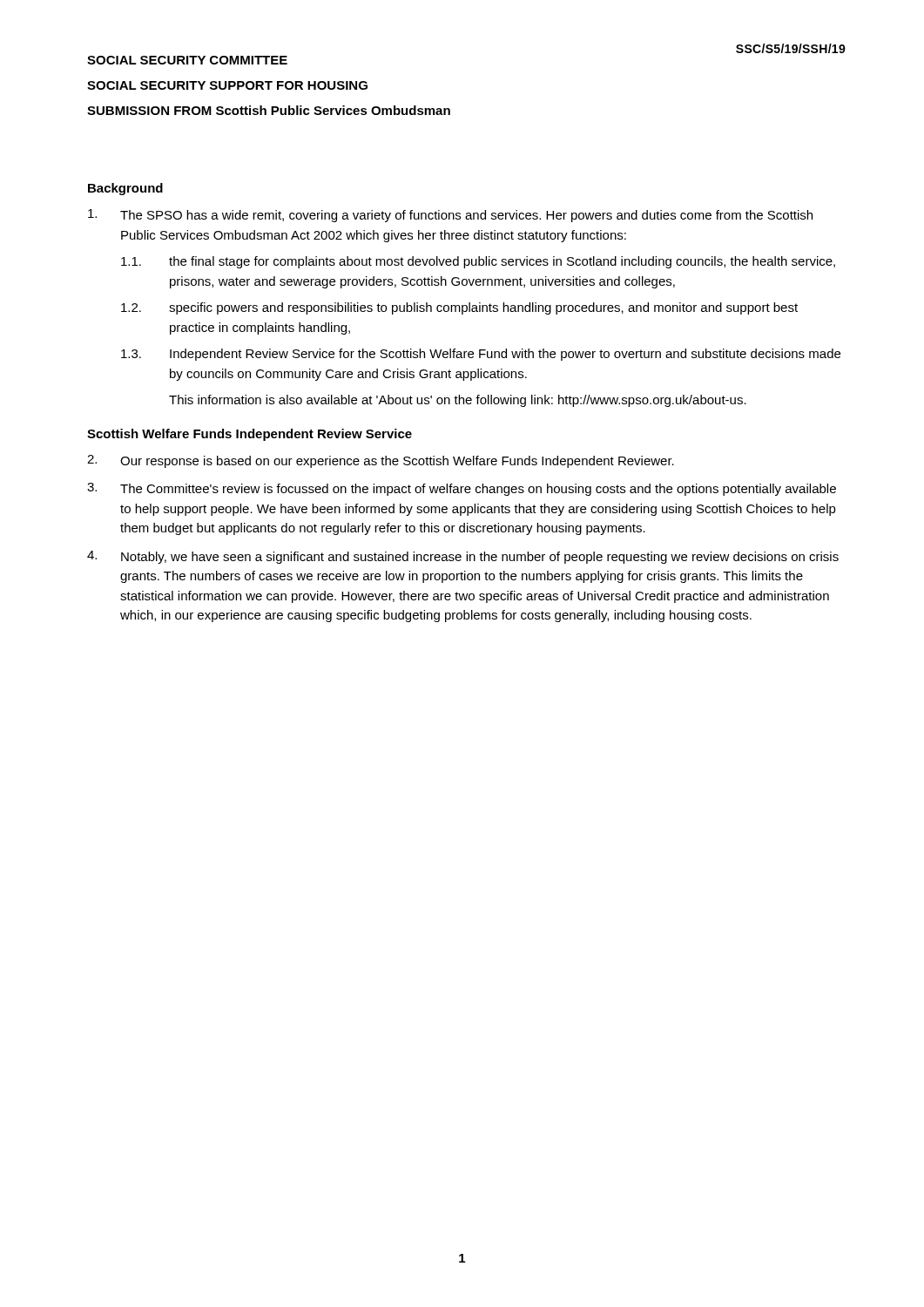Navigate to the region starting "Scottish Welfare Funds Independent Review Service"

click(x=250, y=433)
